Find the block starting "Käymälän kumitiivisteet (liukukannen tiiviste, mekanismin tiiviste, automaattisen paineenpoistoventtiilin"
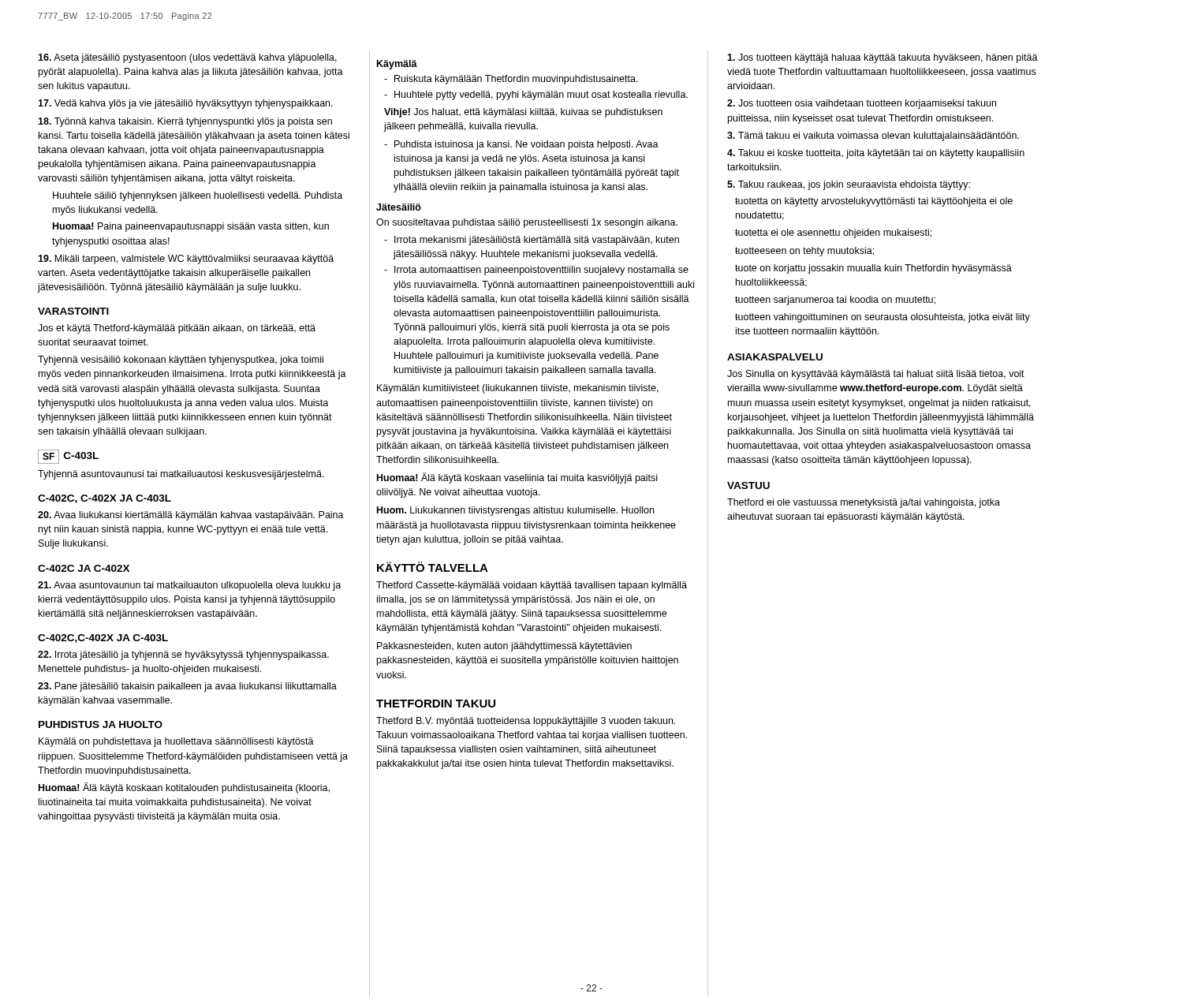Screen dimensions: 1008x1183 535,464
